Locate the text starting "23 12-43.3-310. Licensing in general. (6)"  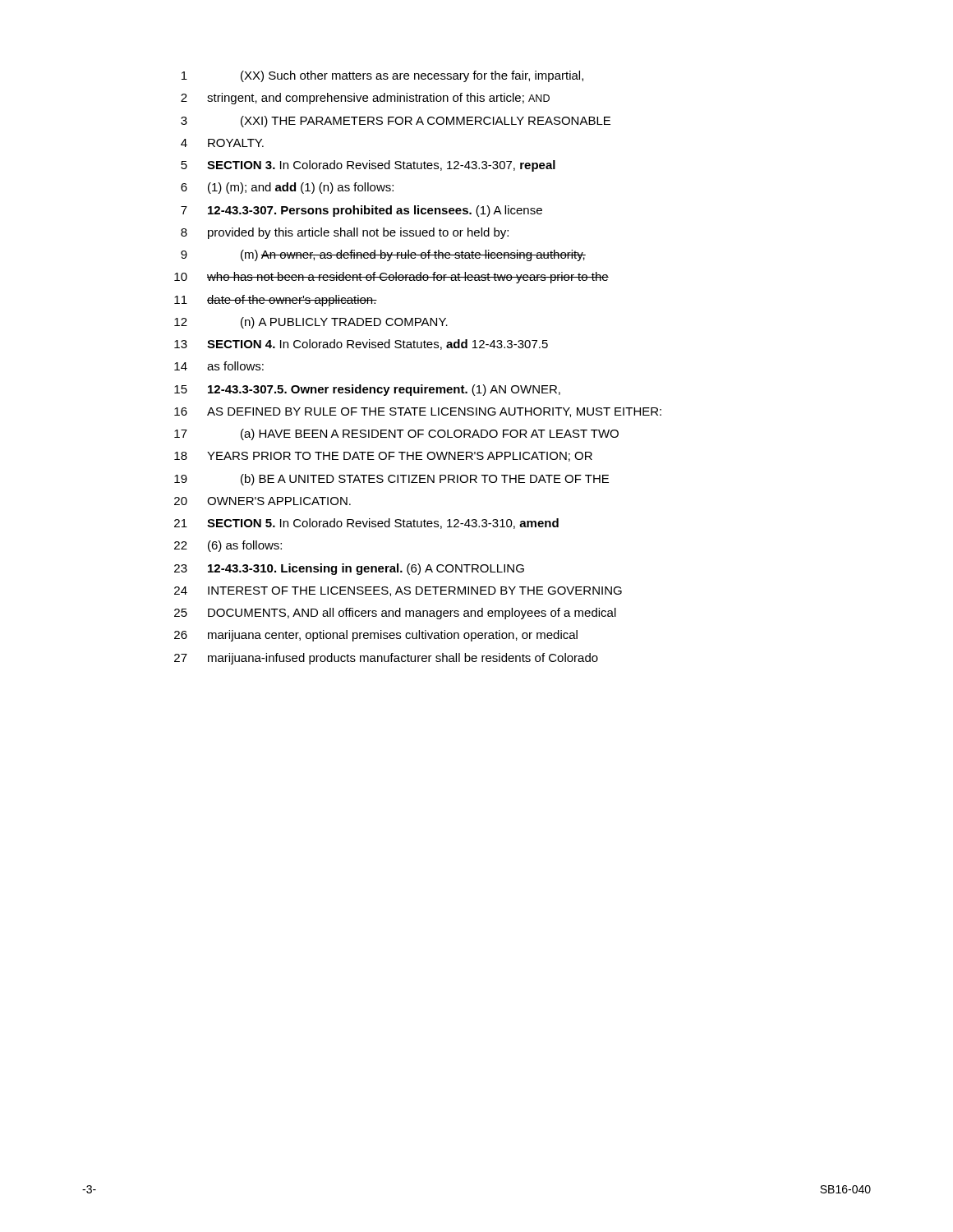tap(476, 612)
